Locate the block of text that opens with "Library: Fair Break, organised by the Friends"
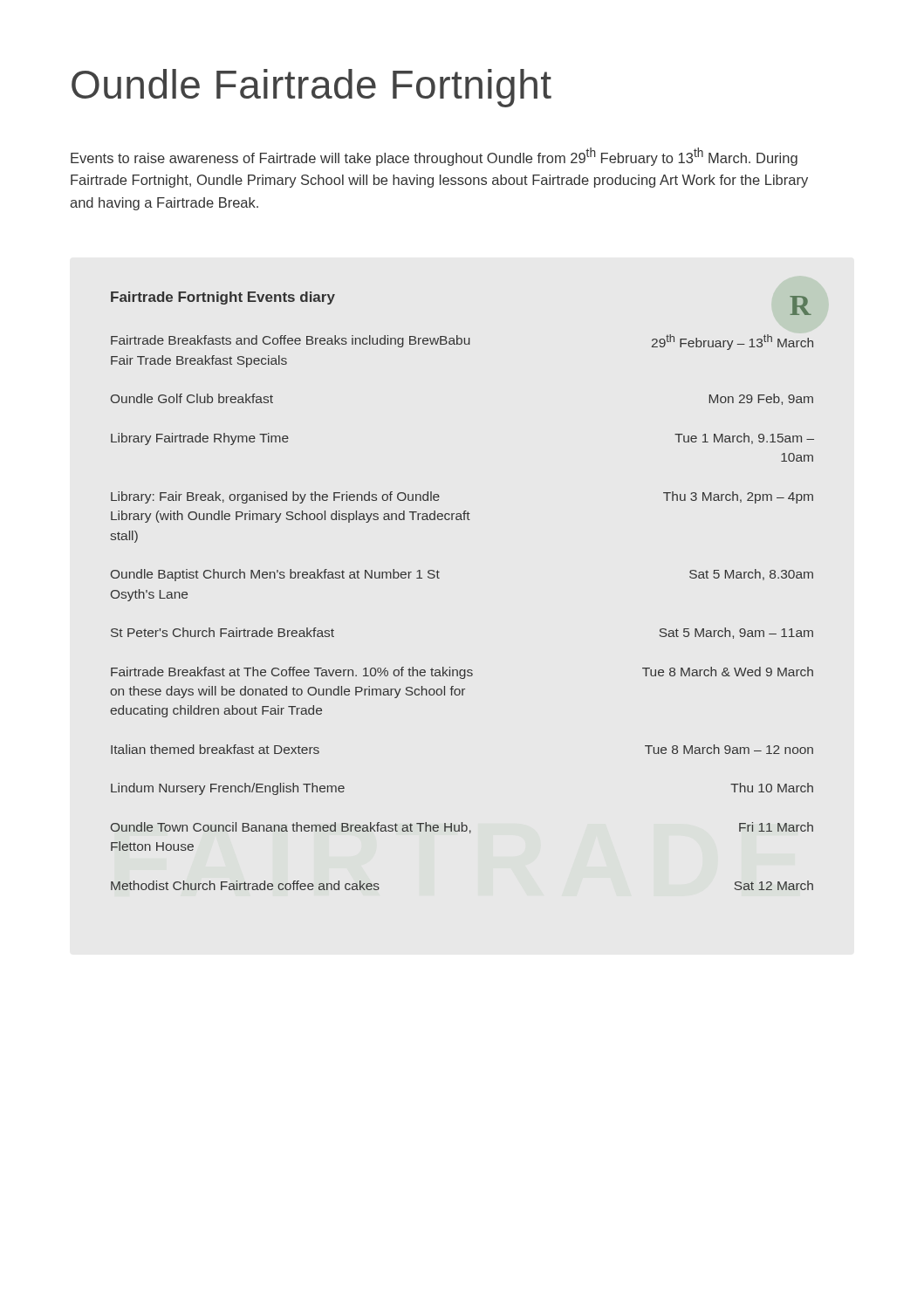Viewport: 924px width, 1309px height. tap(462, 516)
